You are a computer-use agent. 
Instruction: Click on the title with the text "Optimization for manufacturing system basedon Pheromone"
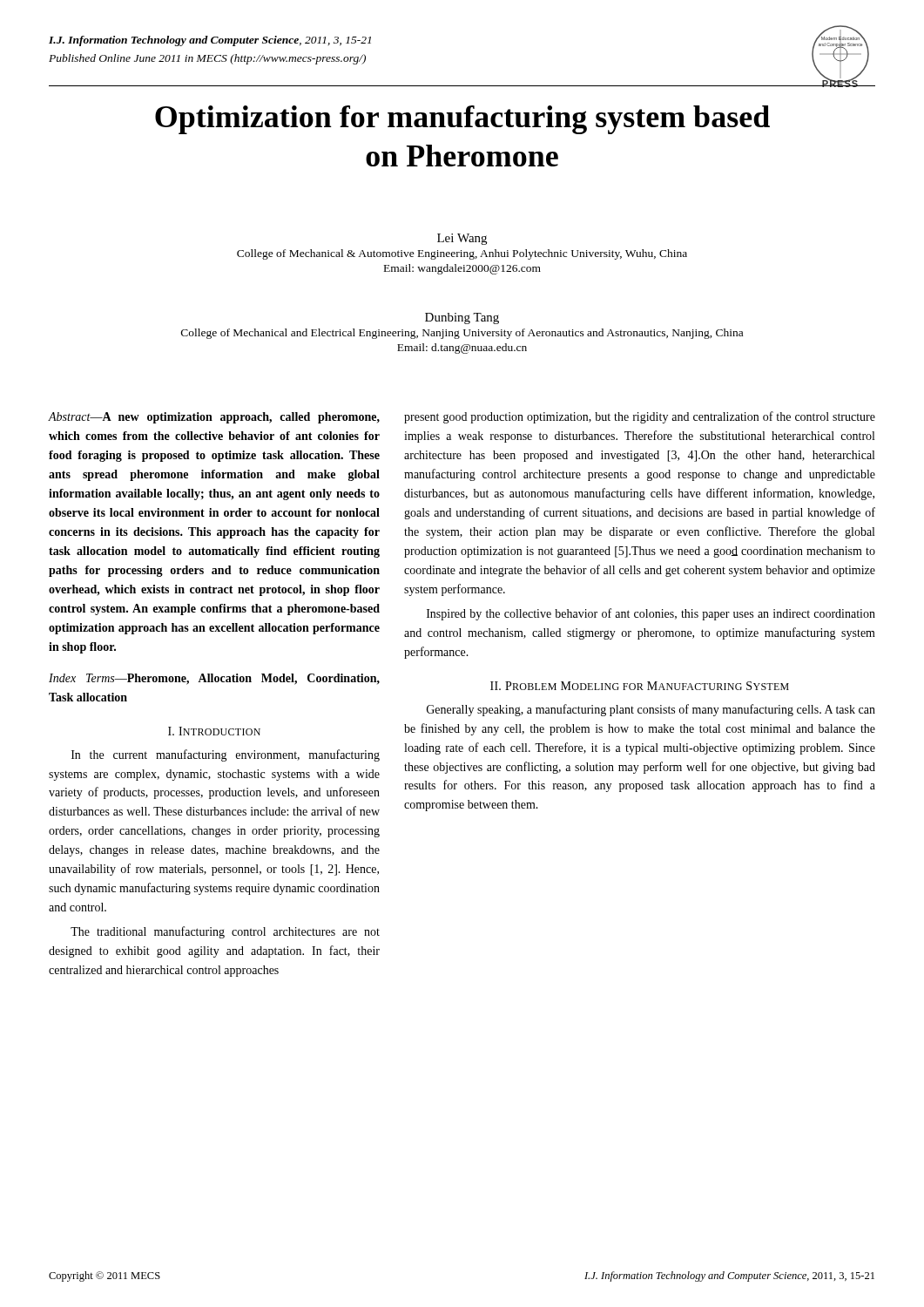point(462,137)
